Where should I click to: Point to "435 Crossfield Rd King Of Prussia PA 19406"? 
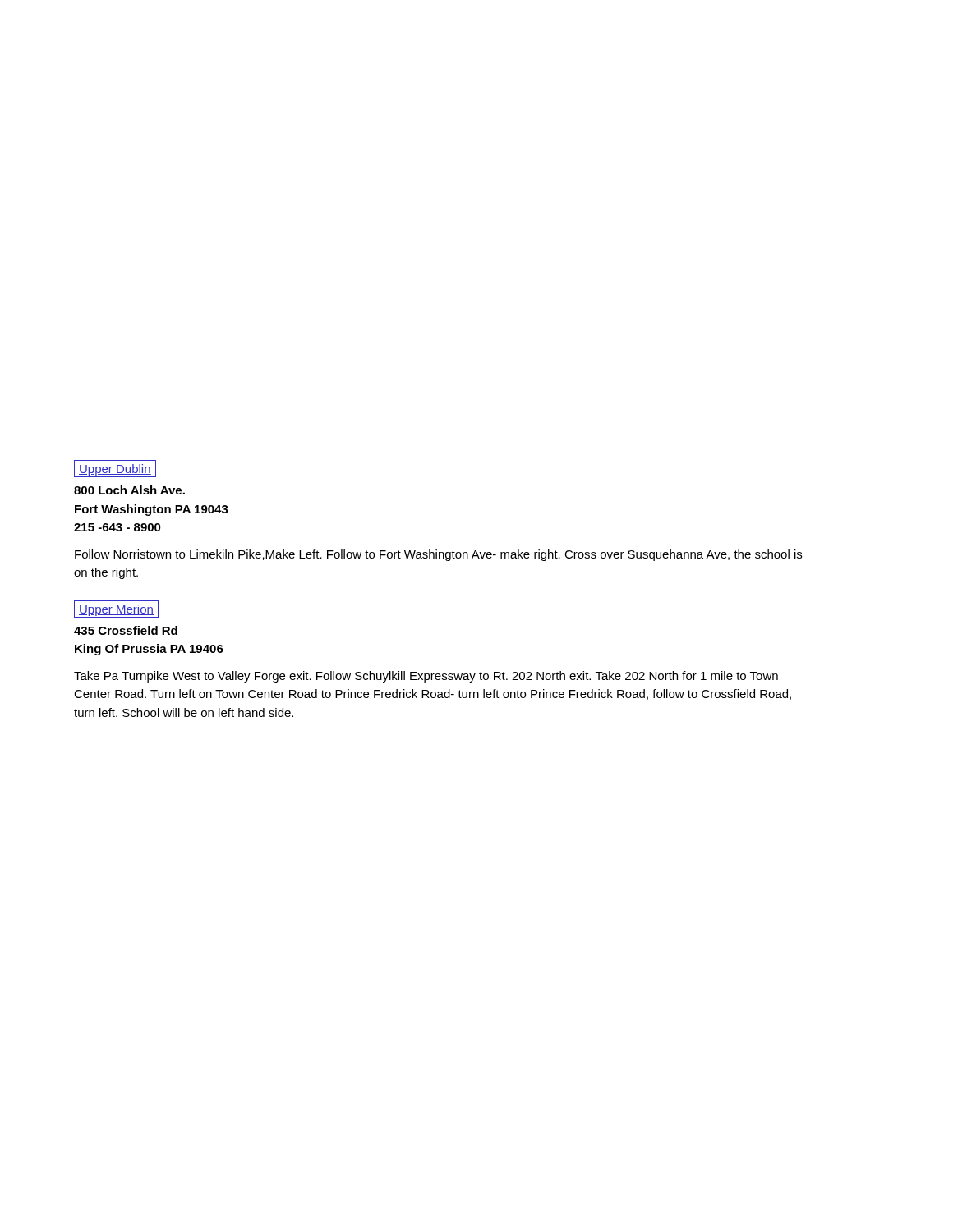tap(149, 639)
